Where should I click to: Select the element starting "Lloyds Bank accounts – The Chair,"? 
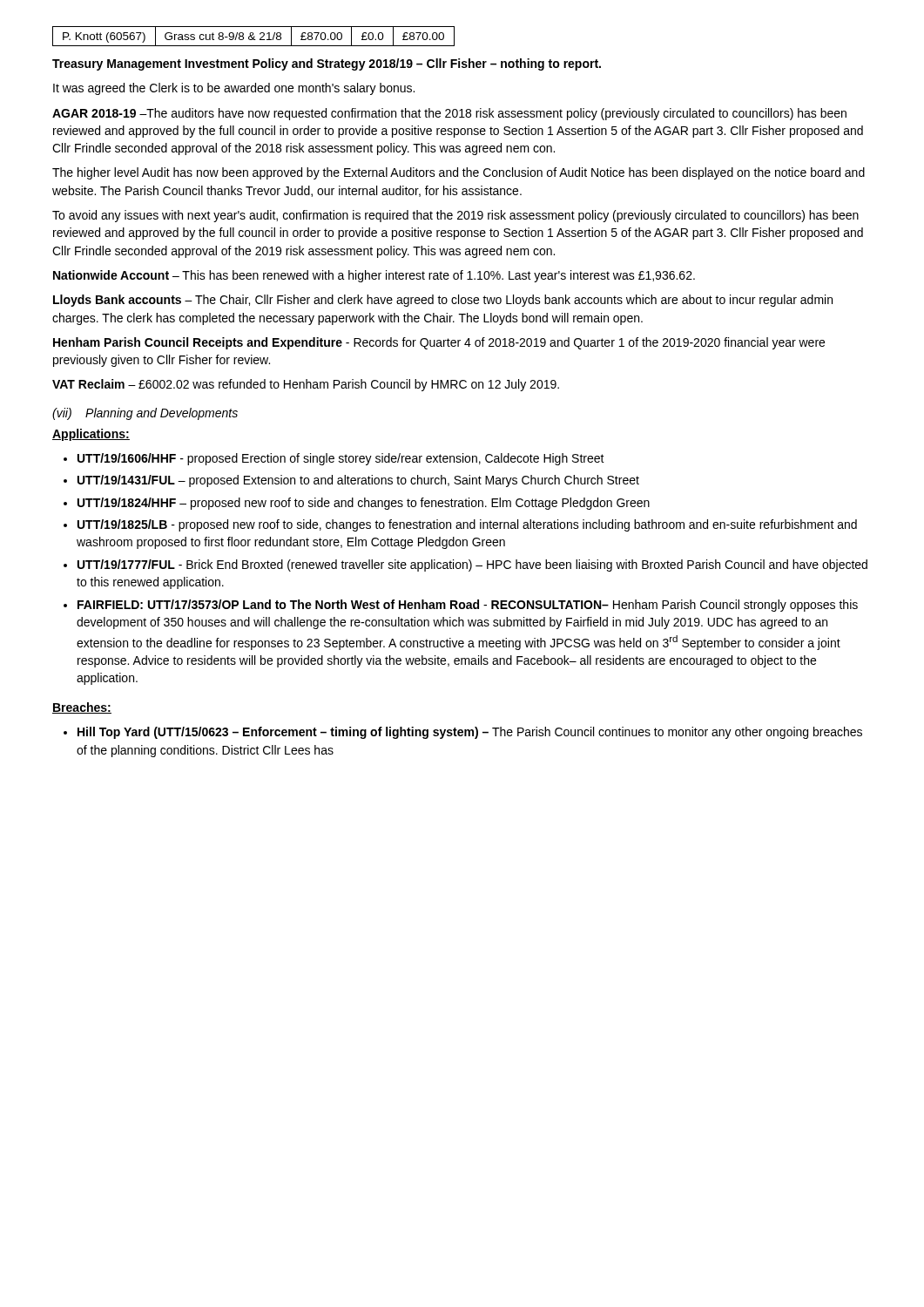pos(443,309)
